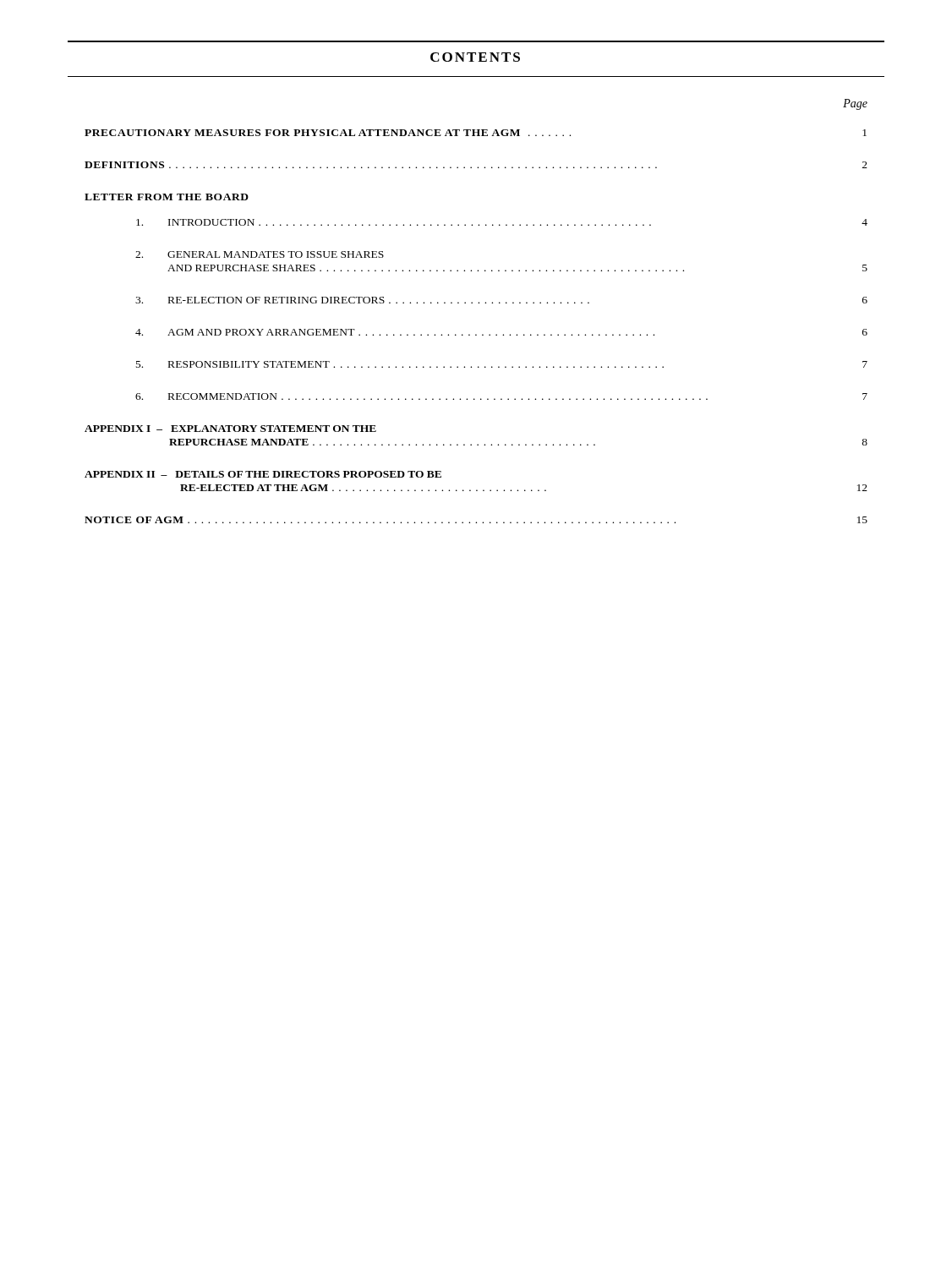Screen dimensions: 1268x952
Task: Click on the element starting "NOTICE OF AGM"
Action: click(476, 520)
